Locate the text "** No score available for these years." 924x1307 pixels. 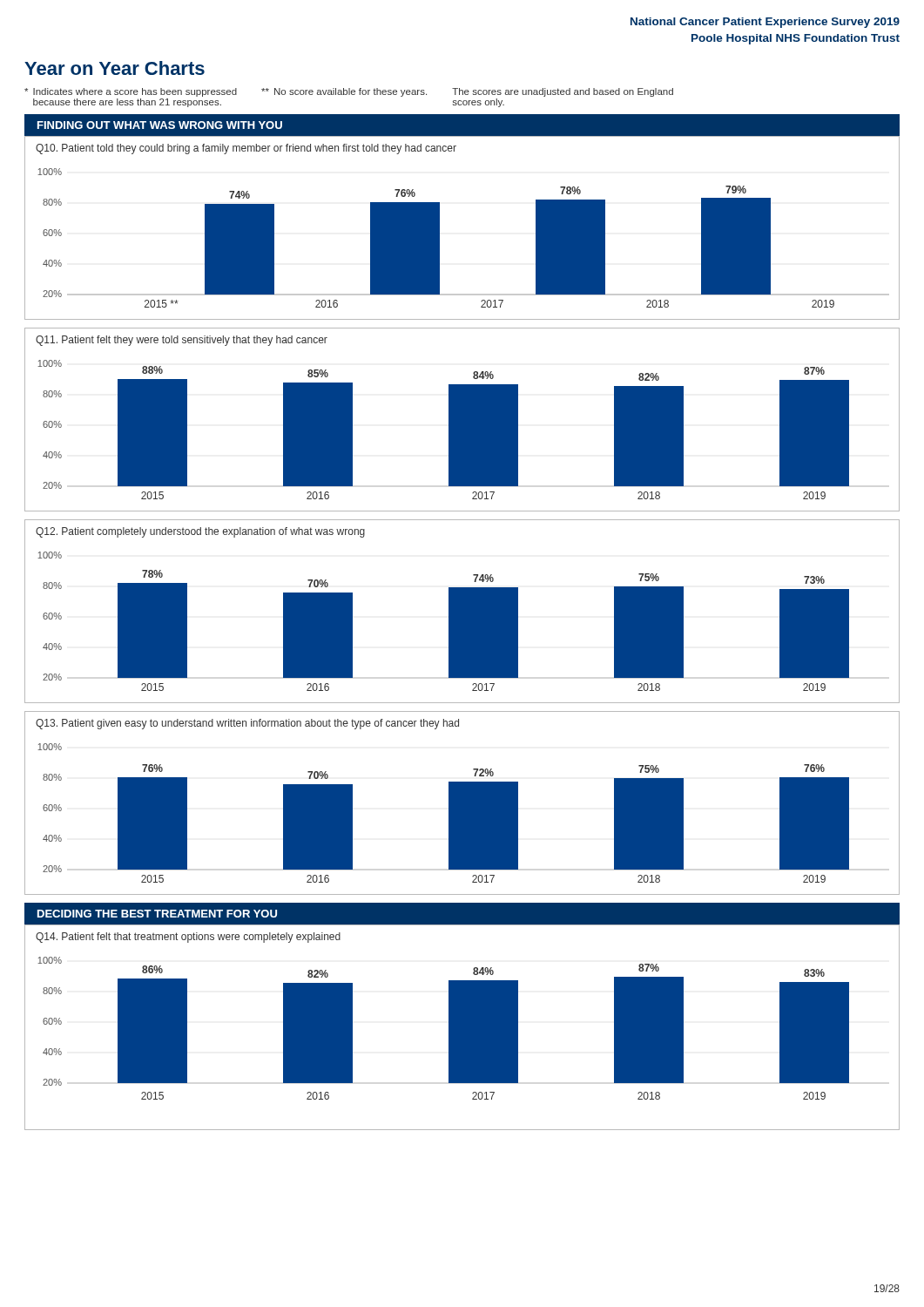click(345, 91)
